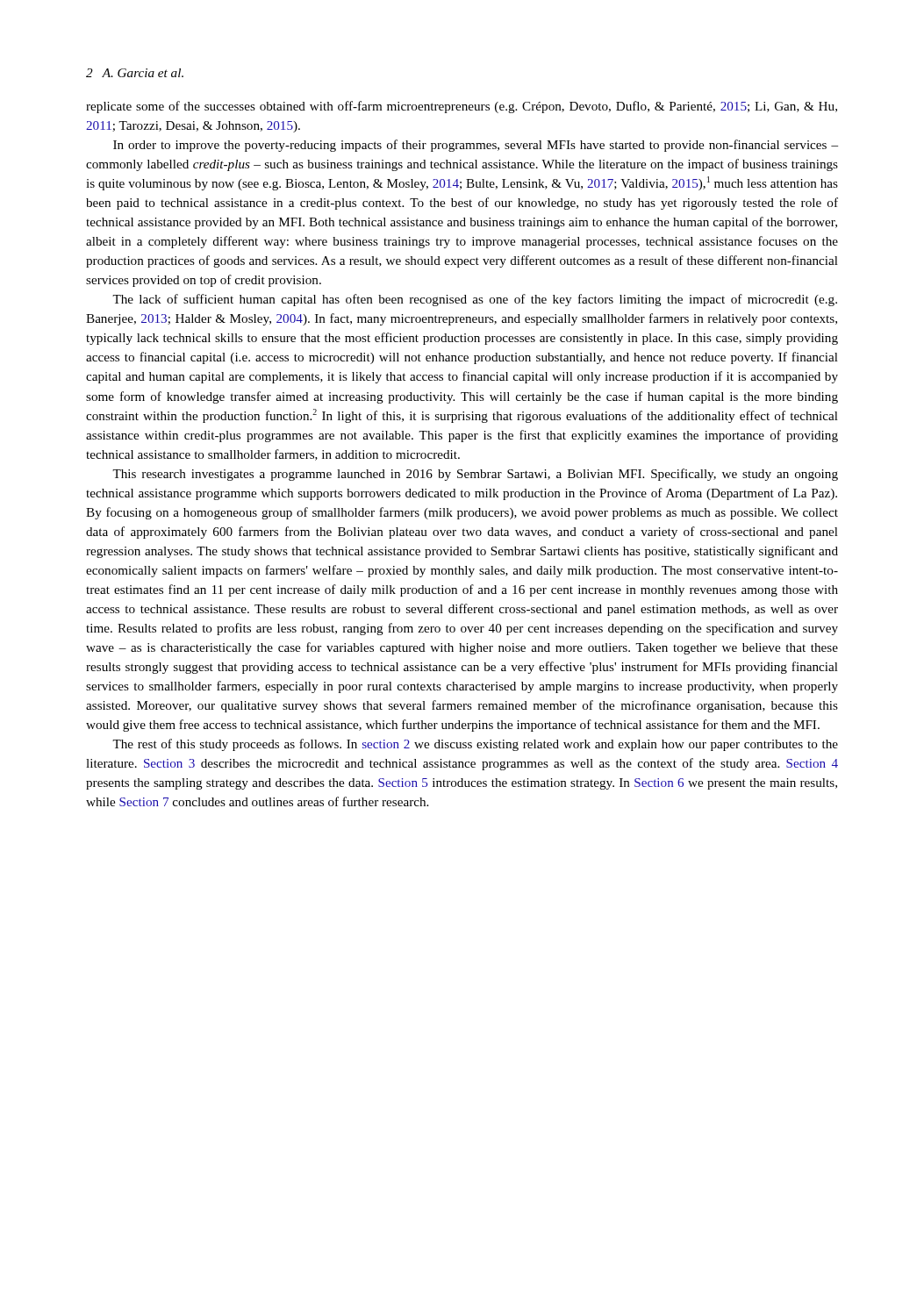The height and width of the screenshot is (1316, 924).
Task: Find the block on this page that starts "In order to improve the poverty-reducing impacts of"
Action: 462,212
